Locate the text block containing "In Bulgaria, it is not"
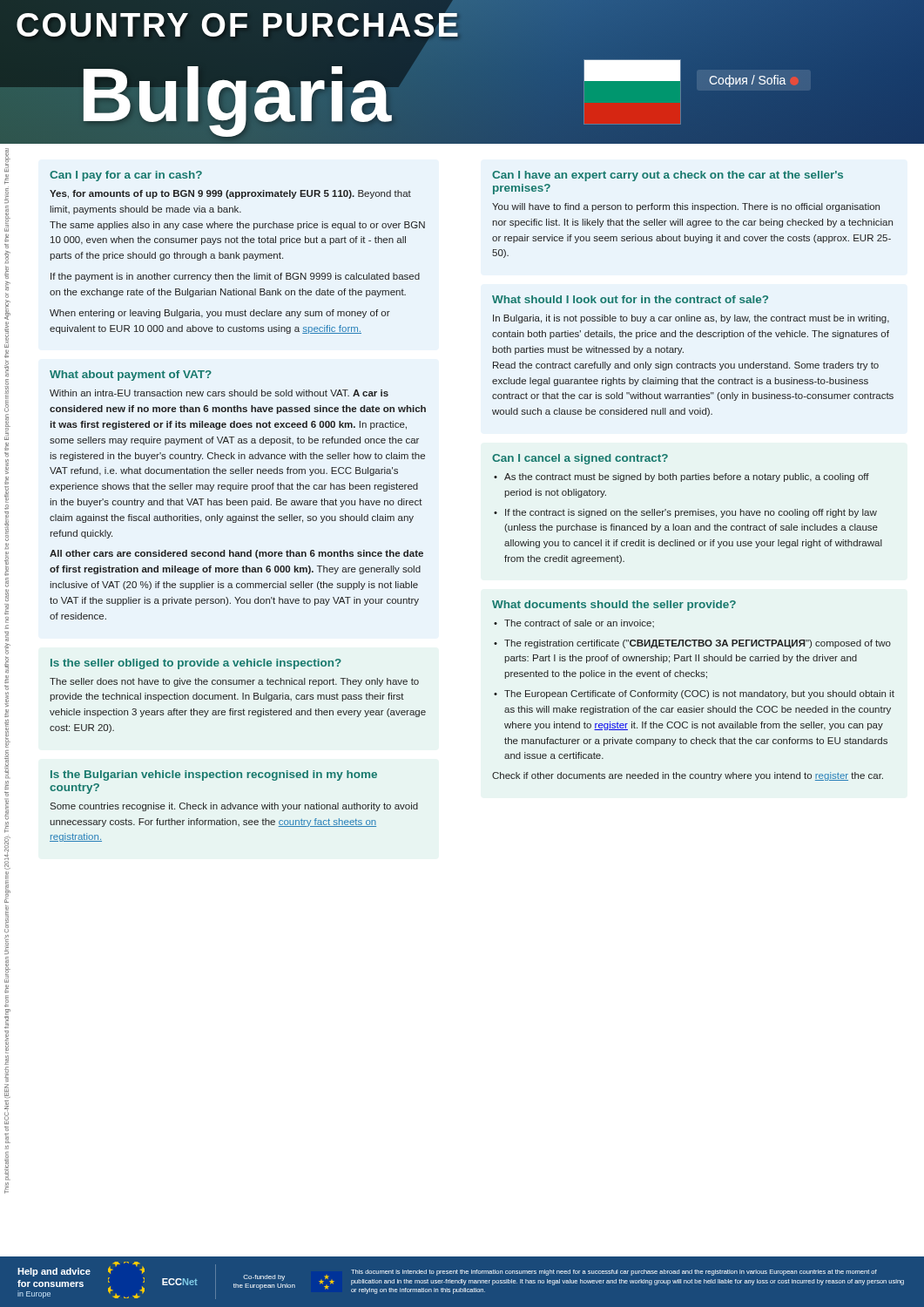Viewport: 924px width, 1307px height. pyautogui.click(x=693, y=365)
